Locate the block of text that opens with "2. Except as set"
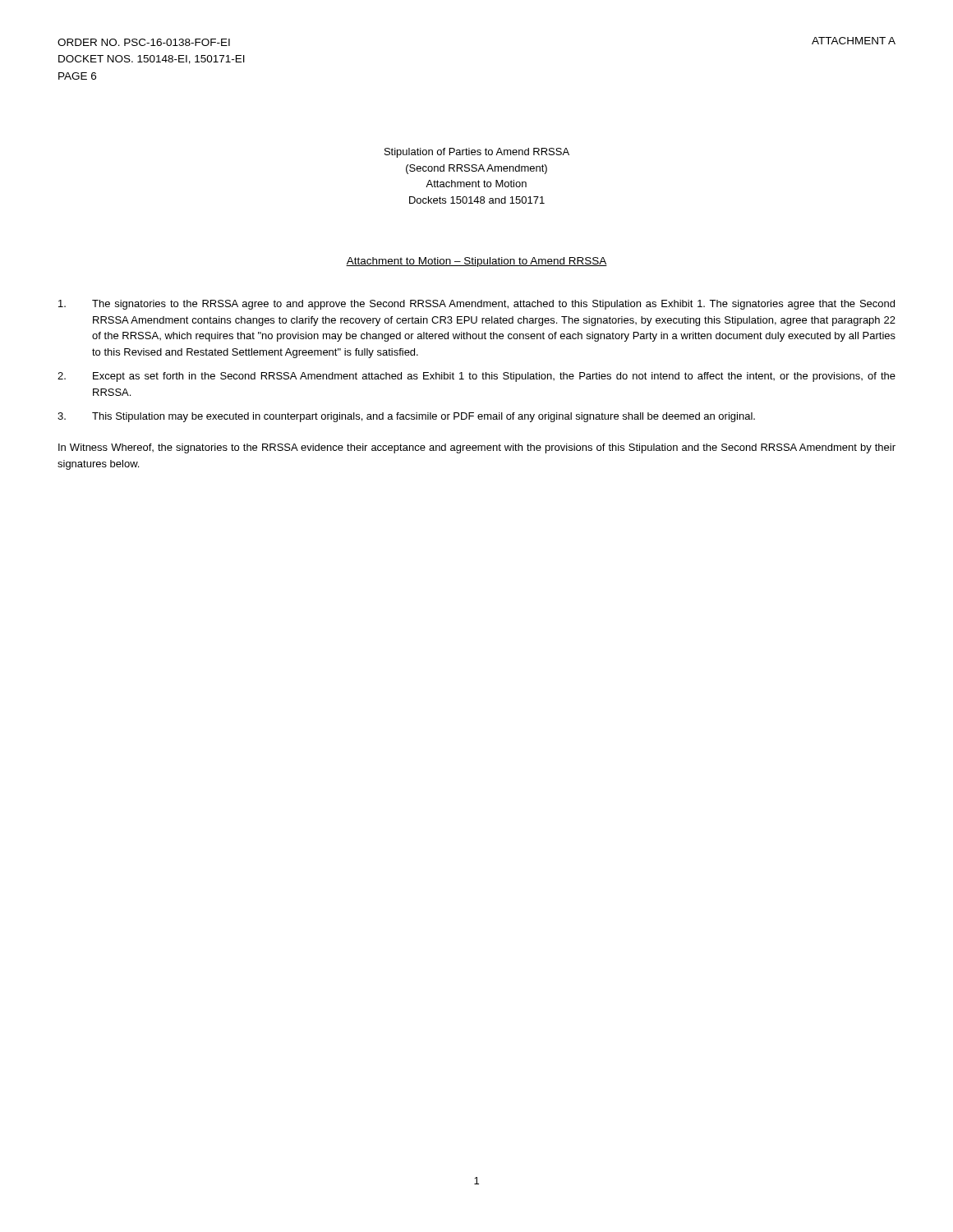 tap(476, 384)
